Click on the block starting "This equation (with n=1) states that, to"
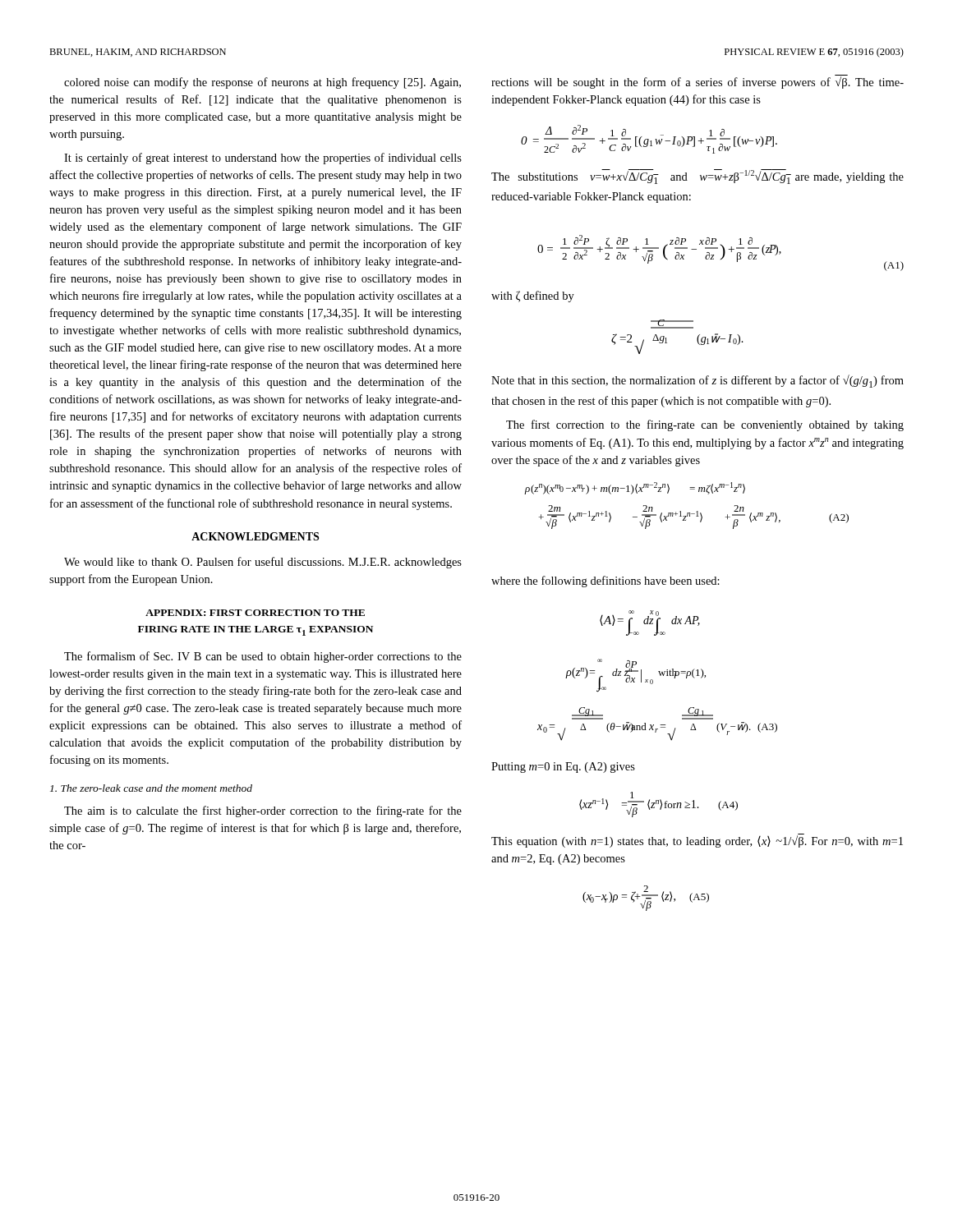This screenshot has width=953, height=1232. coord(698,850)
